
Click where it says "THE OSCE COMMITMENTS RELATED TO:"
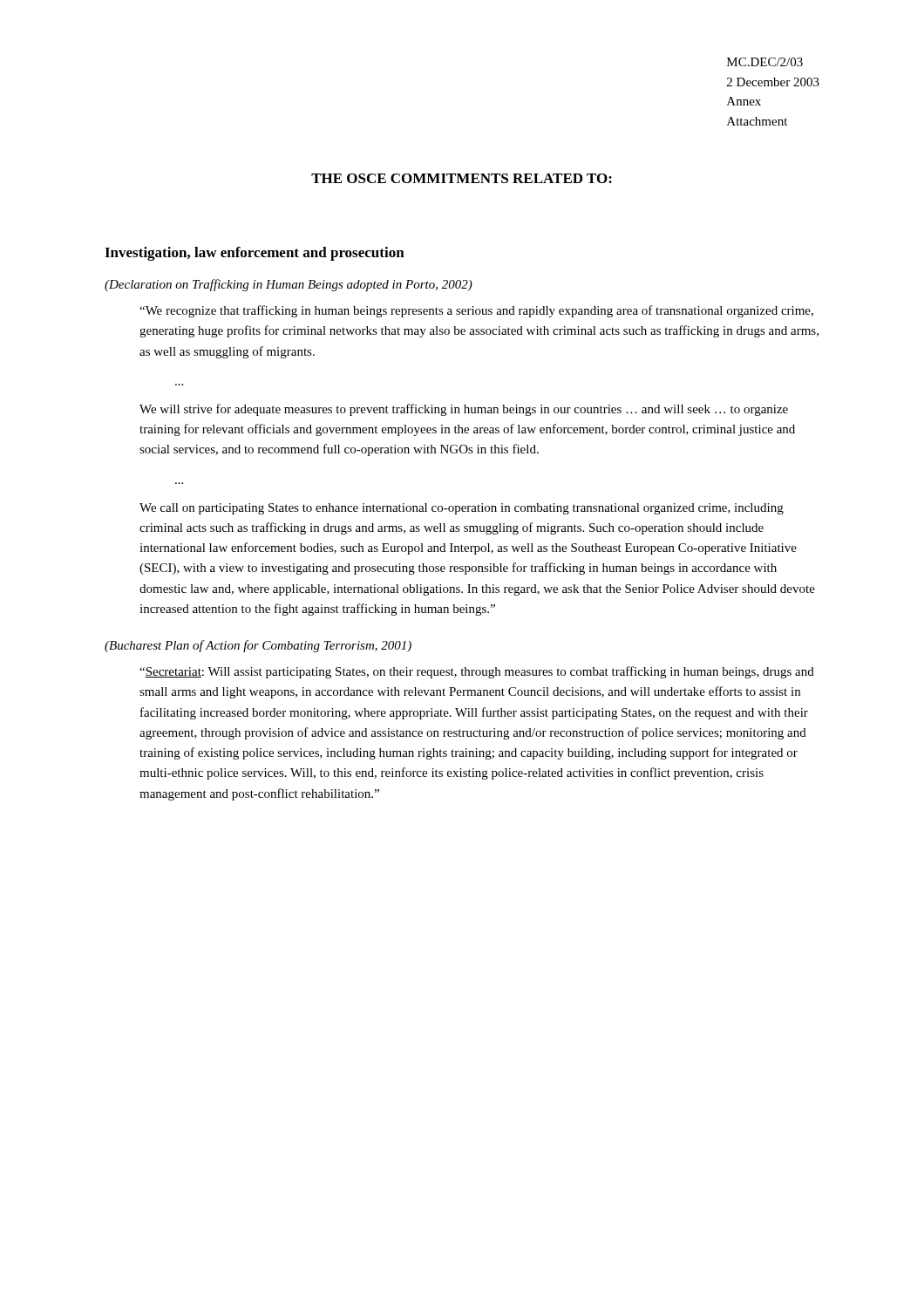462,178
